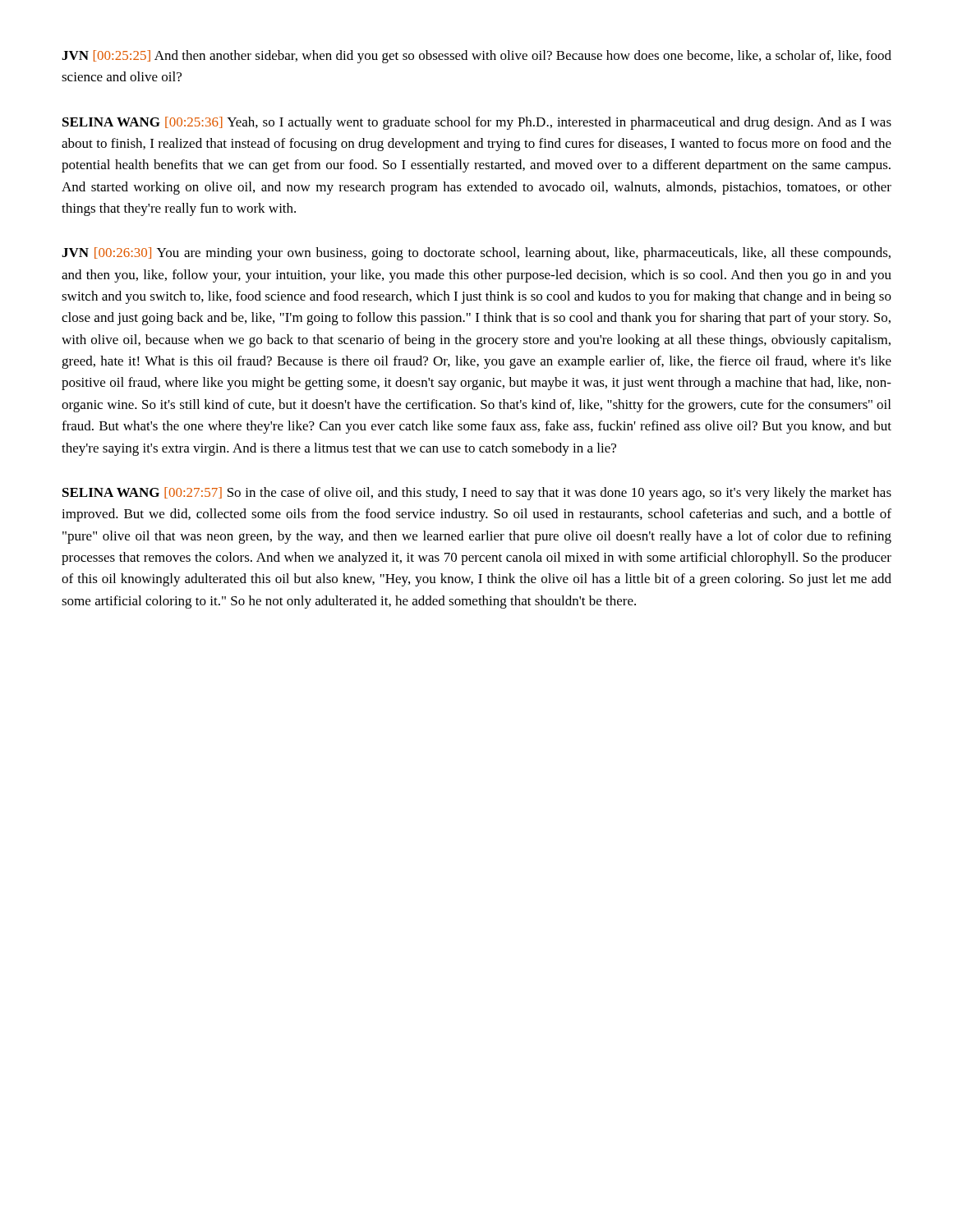Point to the text starting "JVN [00:25:25] And then another sidebar,"
953x1232 pixels.
coord(476,66)
